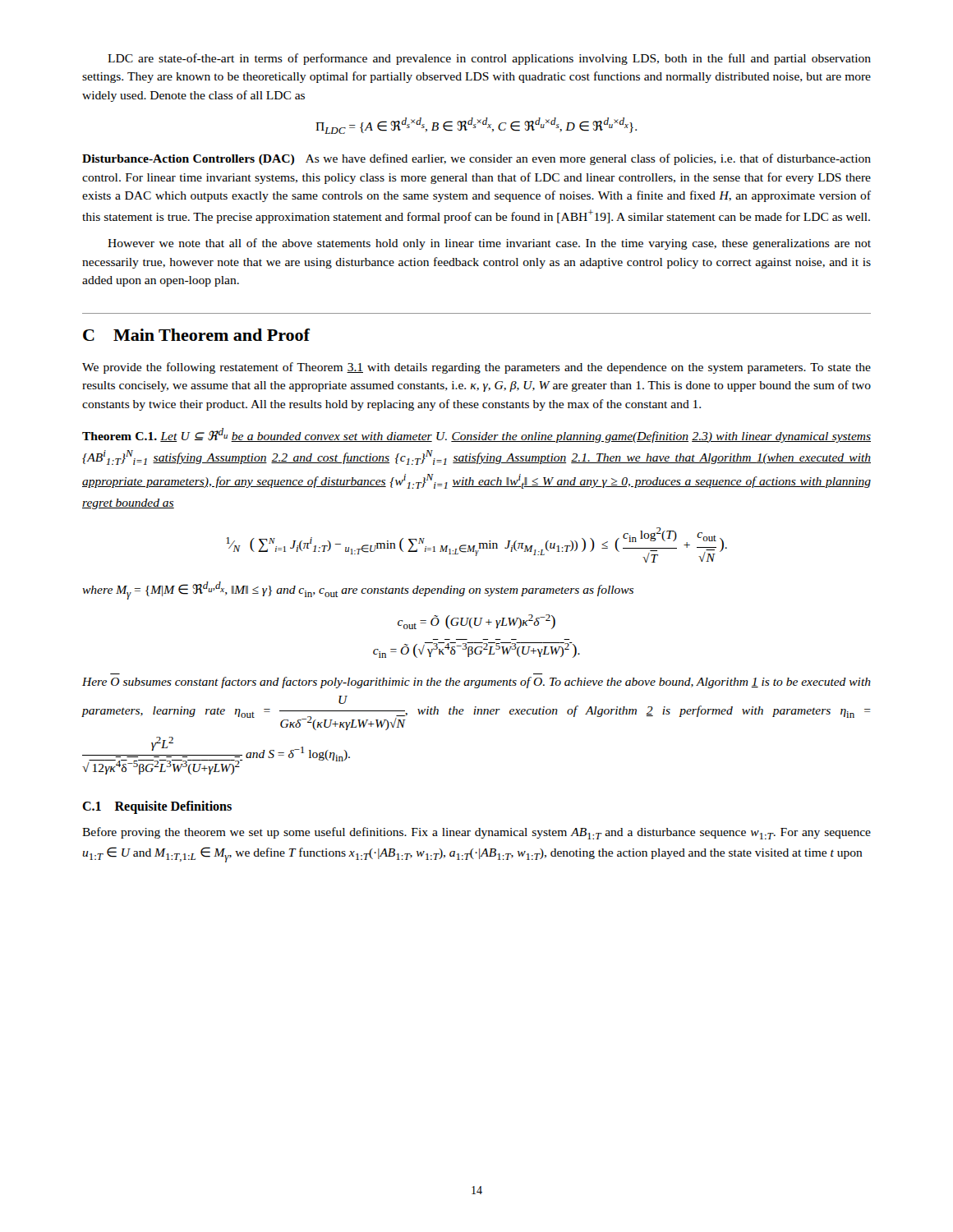Find "C.1 Requisite Definitions" on this page
Viewport: 953px width, 1232px height.
(157, 806)
